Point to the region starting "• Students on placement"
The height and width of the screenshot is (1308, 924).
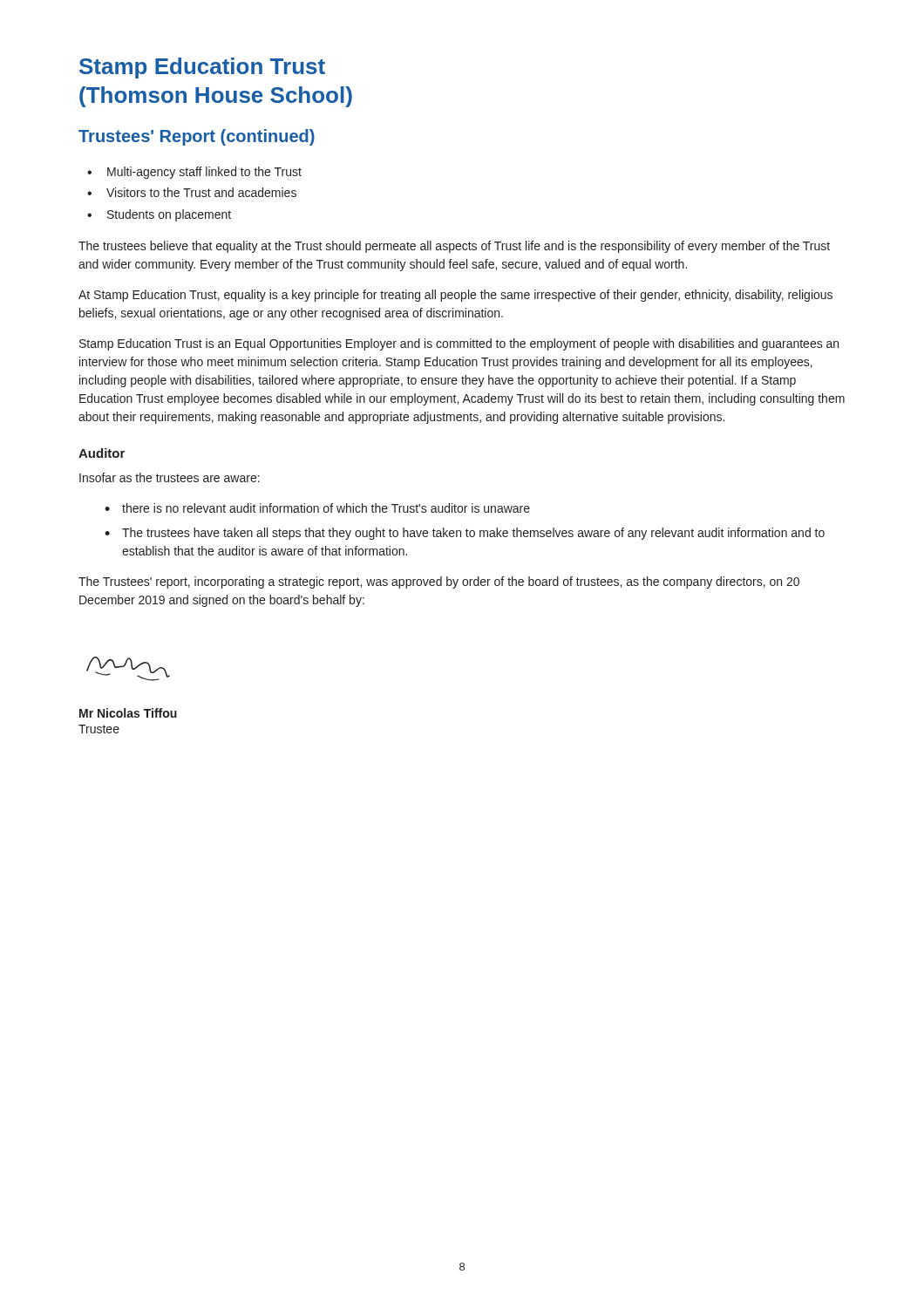coord(159,215)
